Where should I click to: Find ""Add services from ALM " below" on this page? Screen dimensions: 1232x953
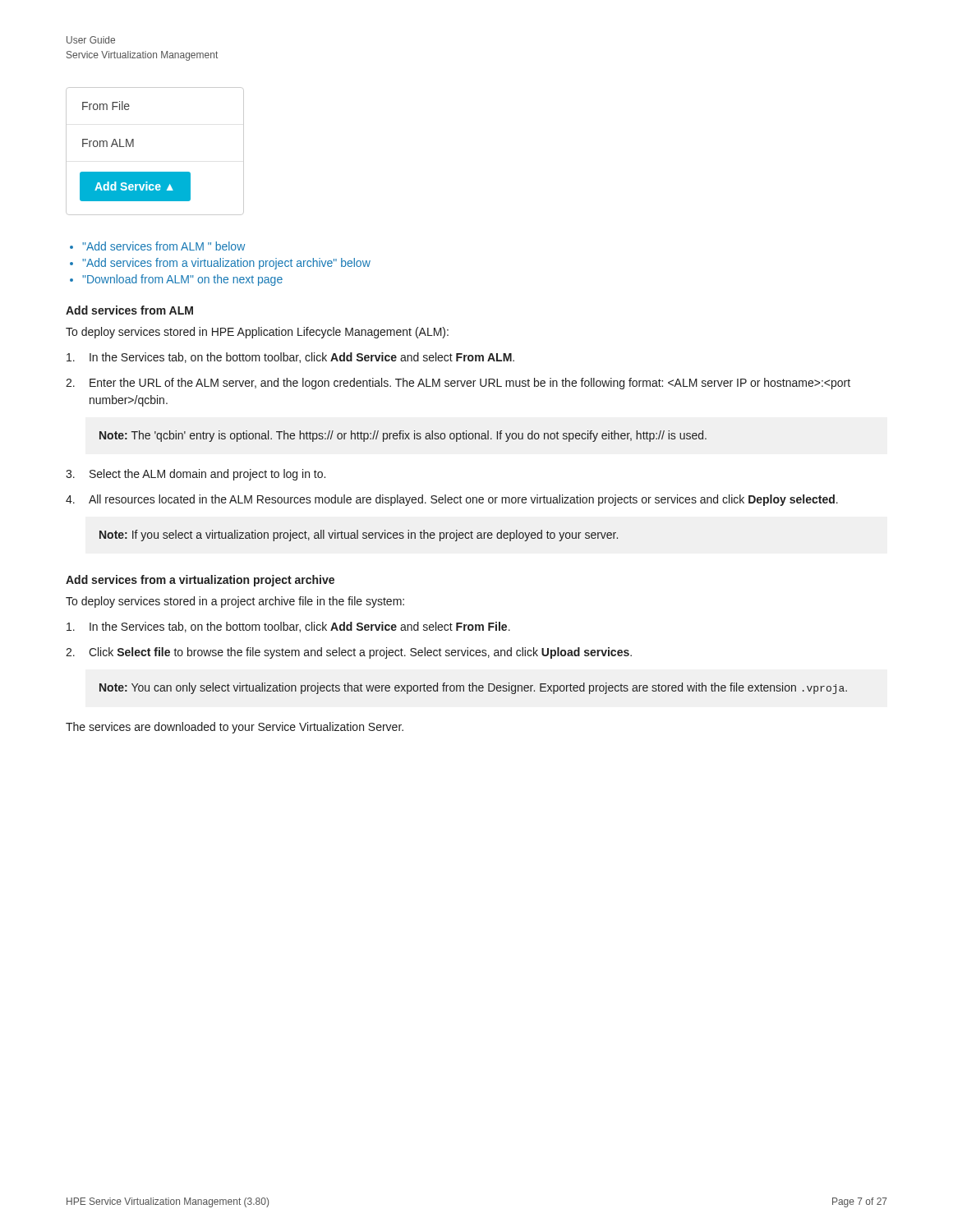(x=164, y=246)
